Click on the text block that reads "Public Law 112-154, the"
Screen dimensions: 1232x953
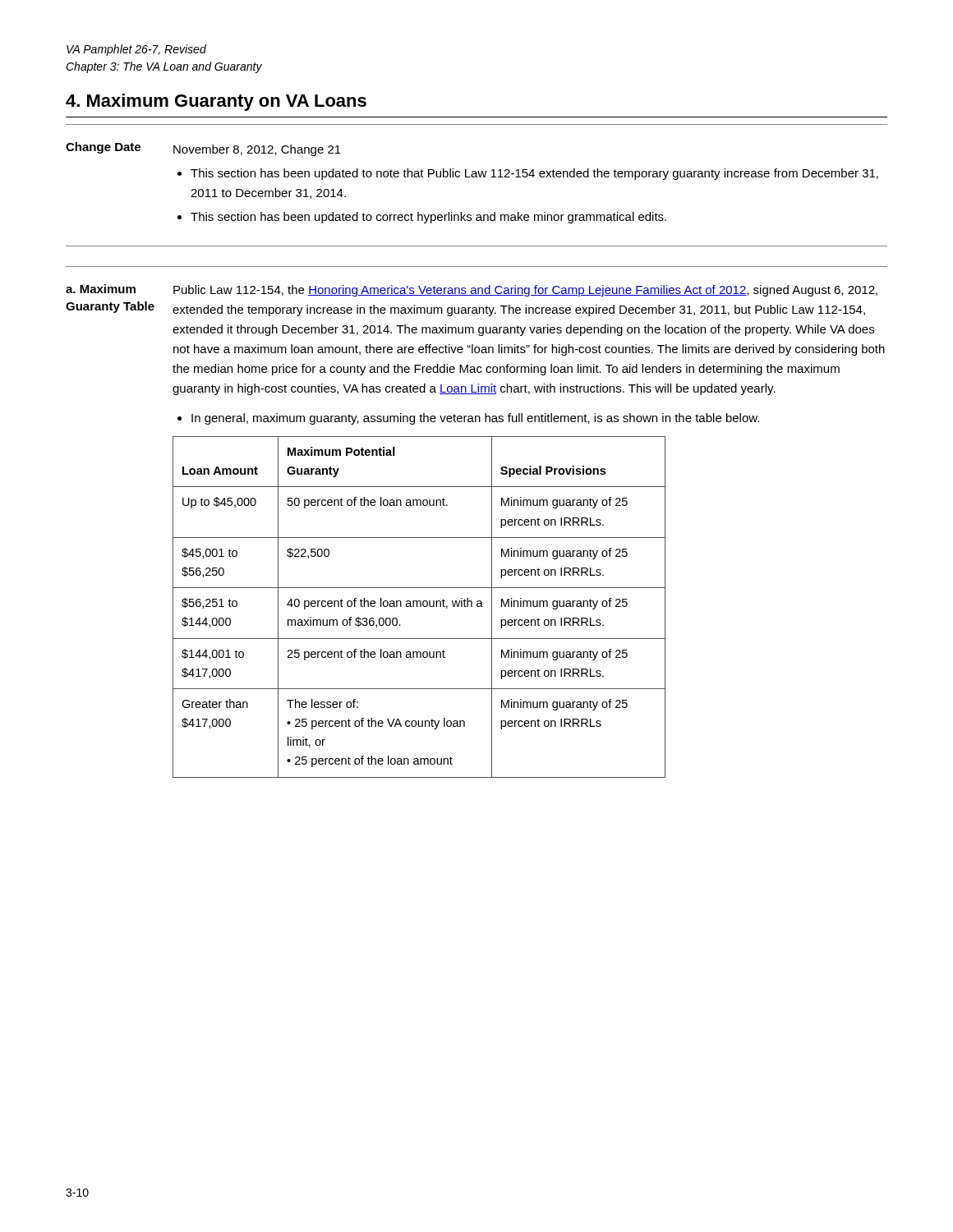click(530, 339)
